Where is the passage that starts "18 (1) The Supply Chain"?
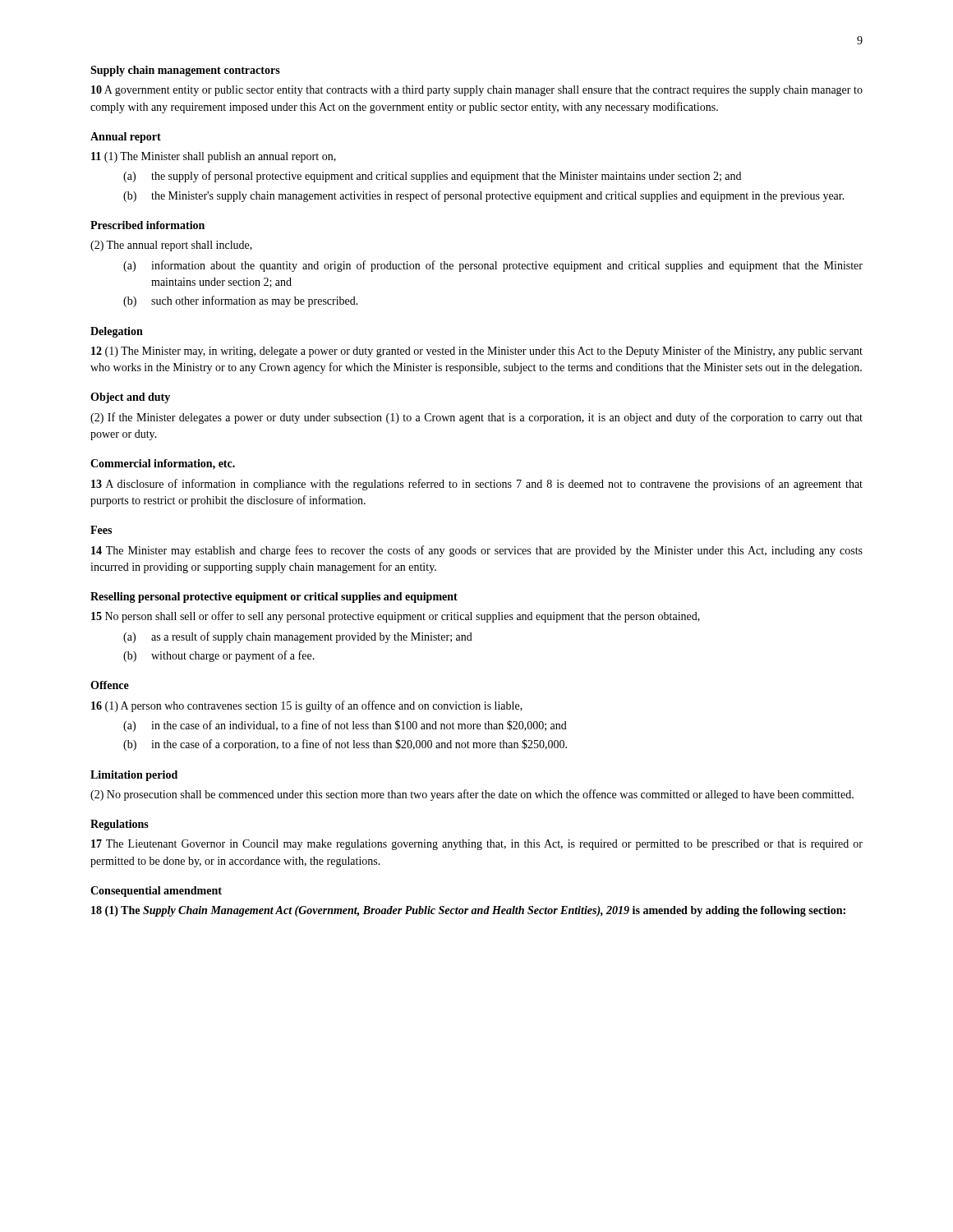This screenshot has width=953, height=1232. 468,911
